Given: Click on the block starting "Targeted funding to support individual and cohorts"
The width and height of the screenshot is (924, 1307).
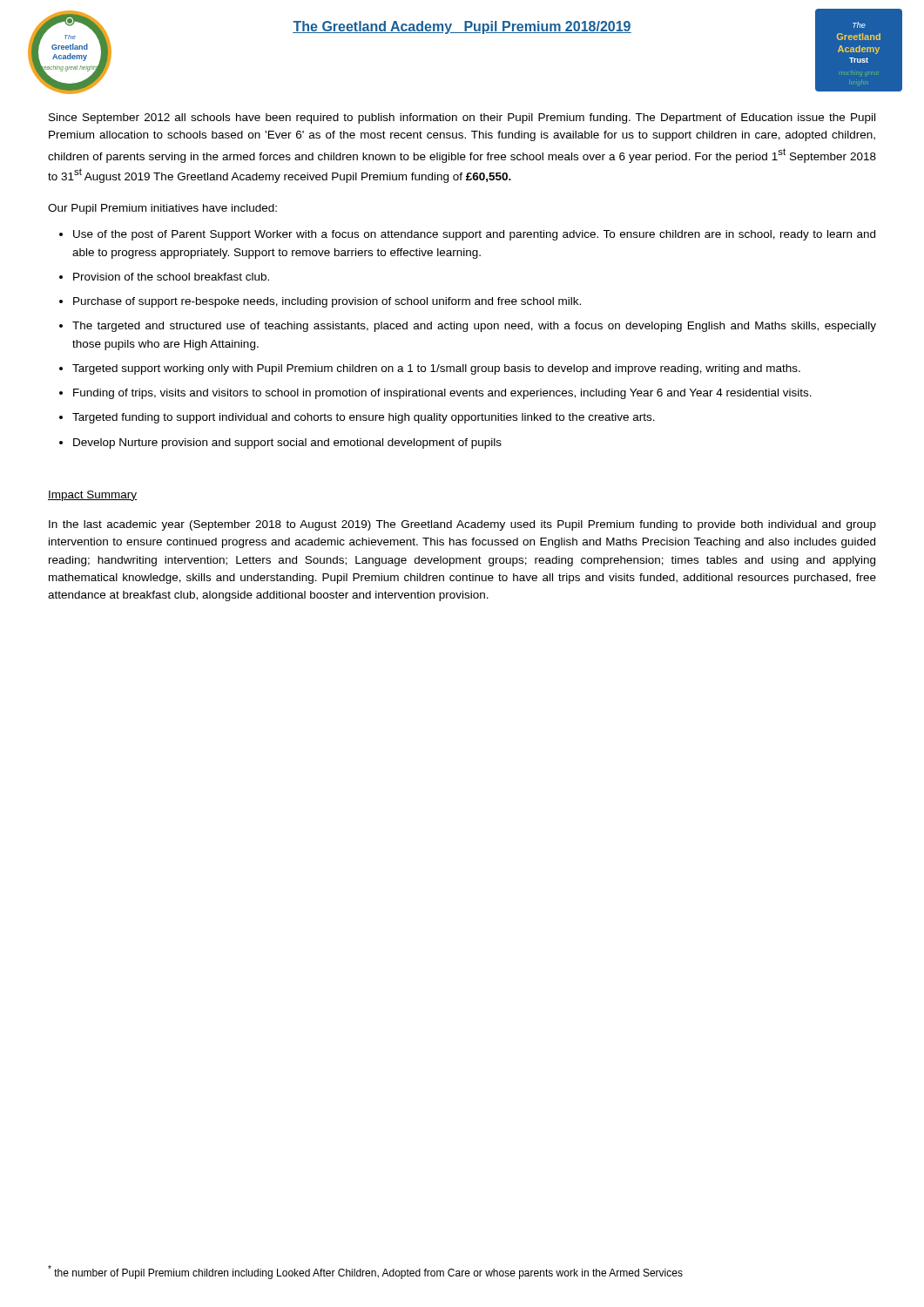Looking at the screenshot, I should [x=364, y=417].
